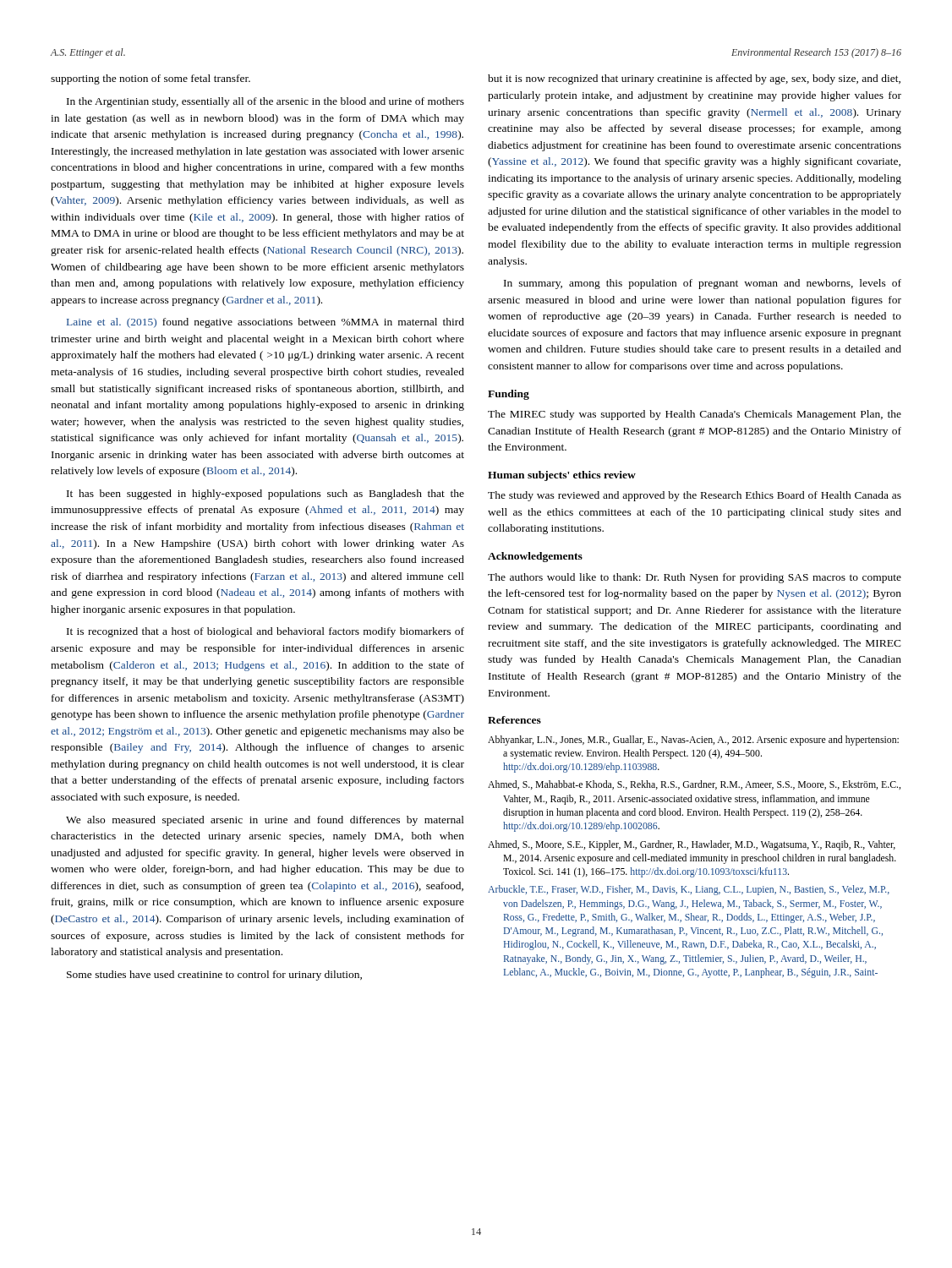Find the passage starting "Human subjects' ethics review"
Screen dimensions: 1268x952
(562, 474)
